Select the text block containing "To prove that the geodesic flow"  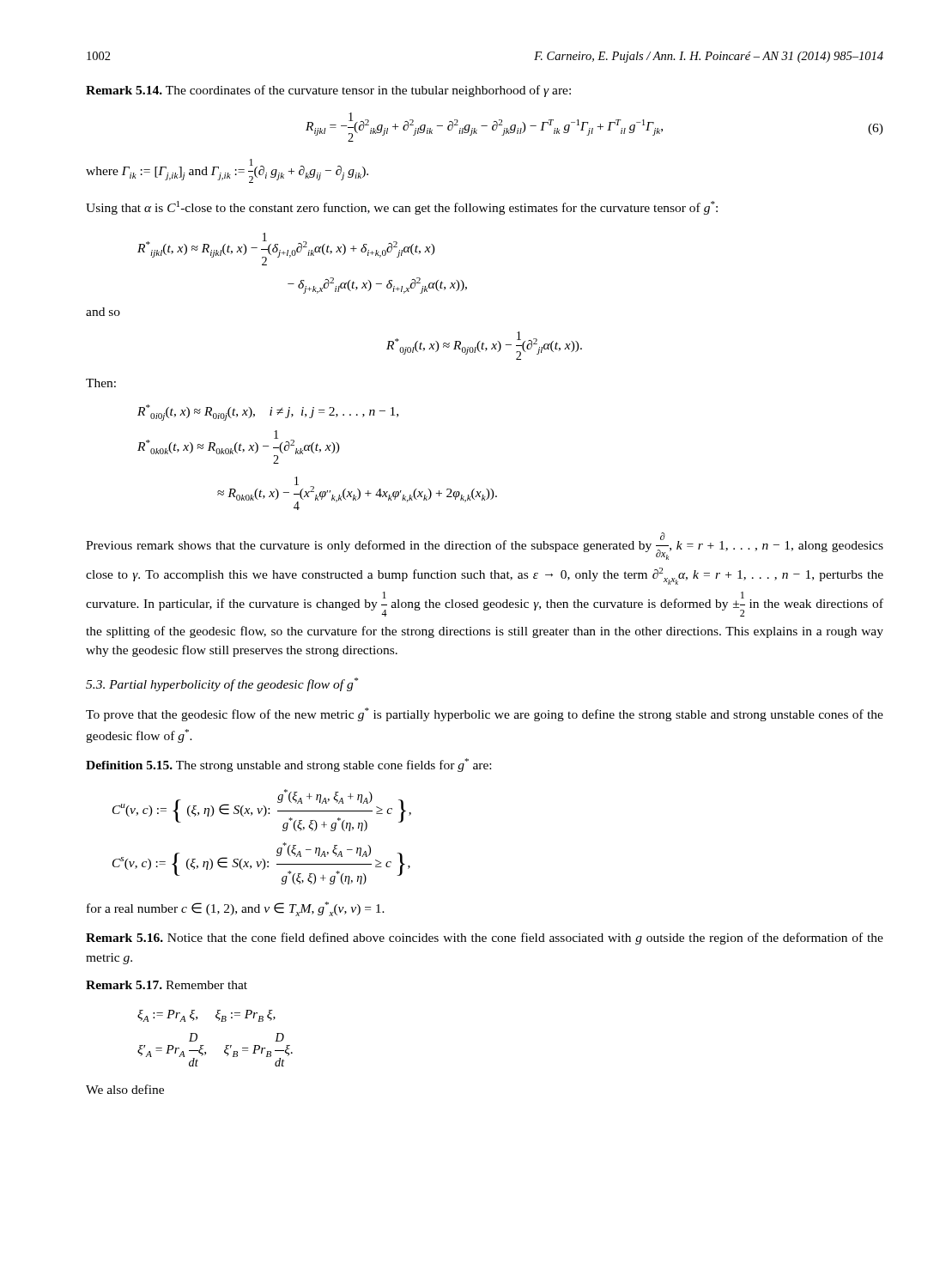pos(485,724)
